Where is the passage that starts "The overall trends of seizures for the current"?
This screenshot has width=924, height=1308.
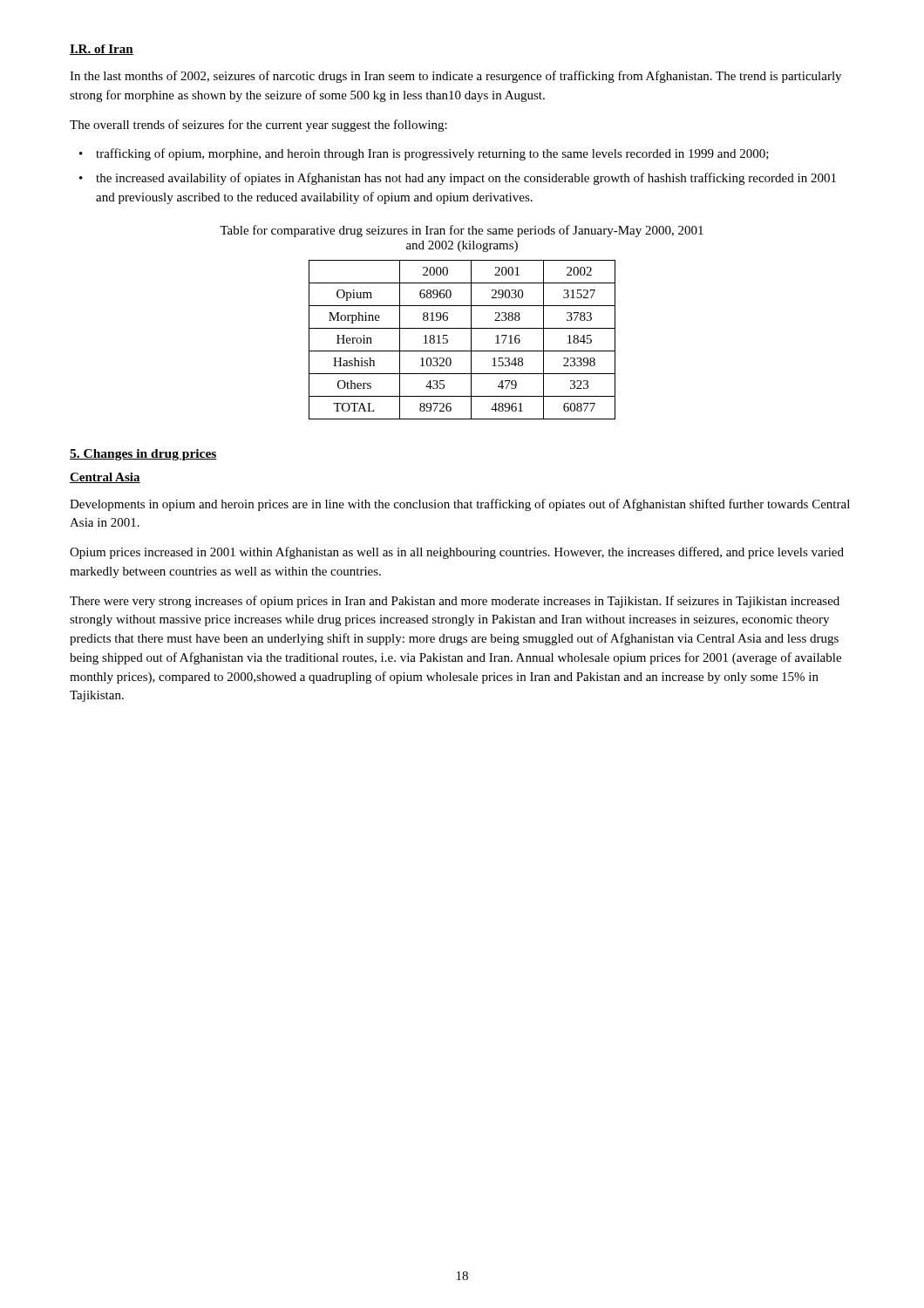[259, 124]
